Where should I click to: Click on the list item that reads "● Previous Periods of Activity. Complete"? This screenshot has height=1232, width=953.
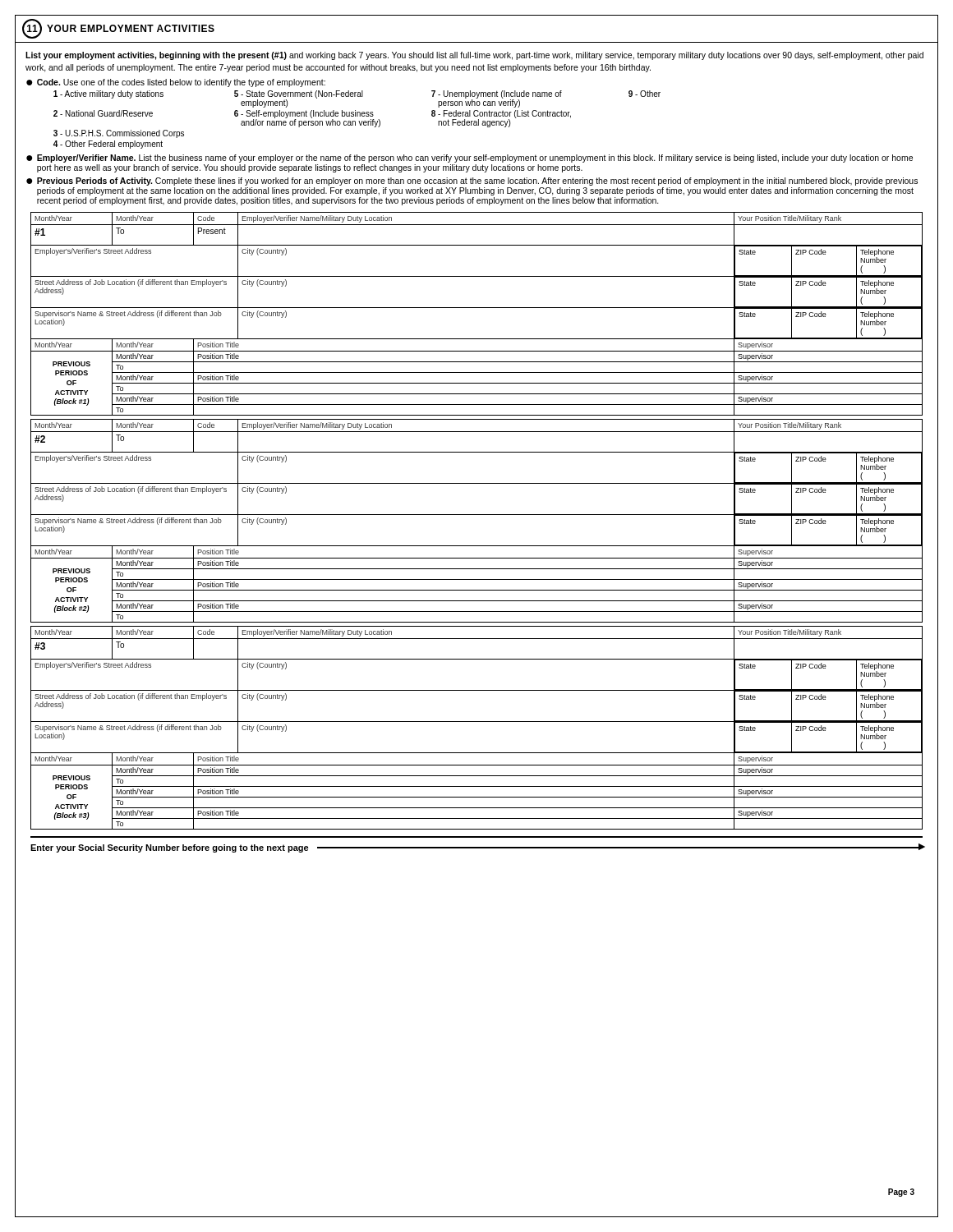click(476, 191)
